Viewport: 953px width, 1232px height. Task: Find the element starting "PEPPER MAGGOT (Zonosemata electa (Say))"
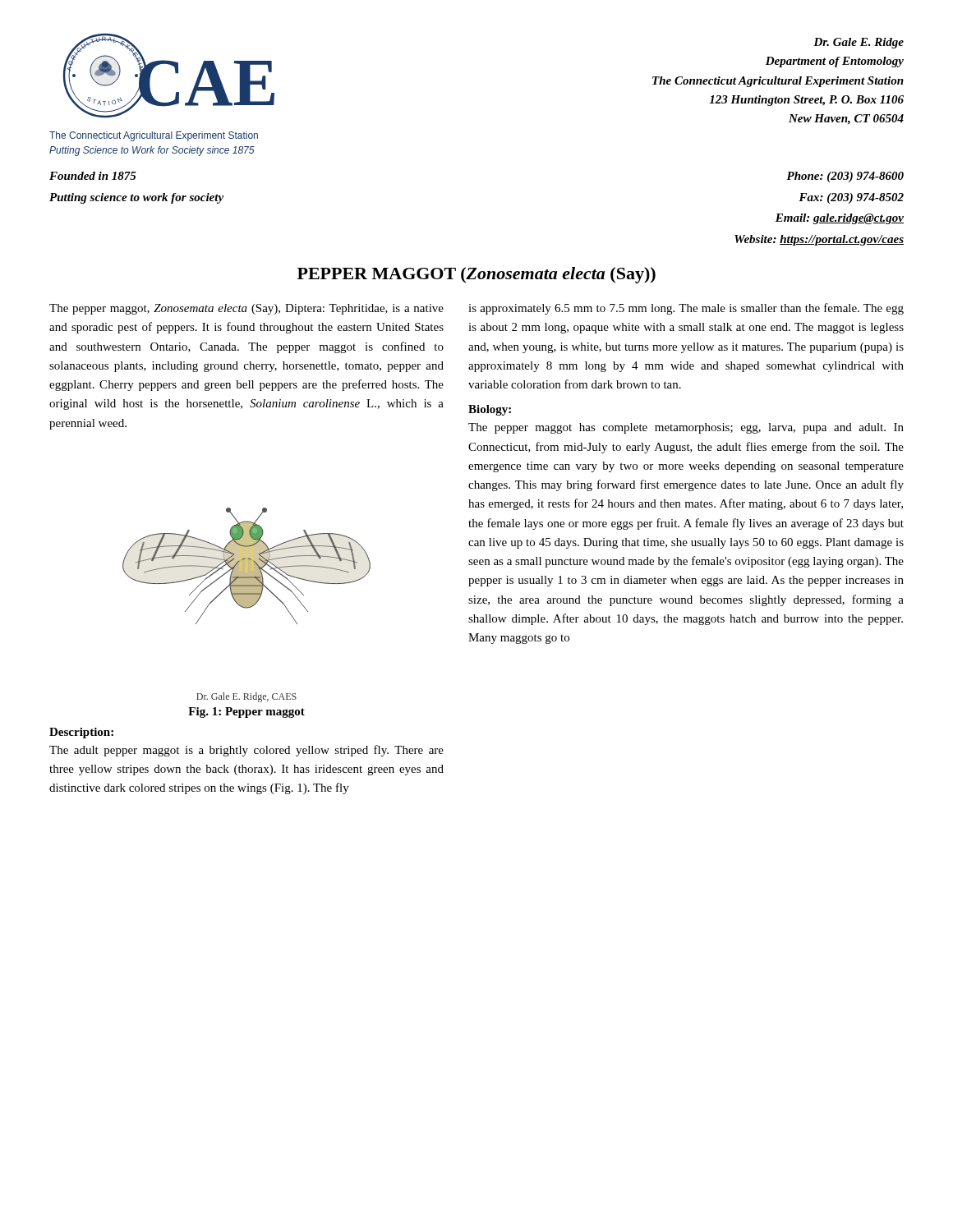476,273
